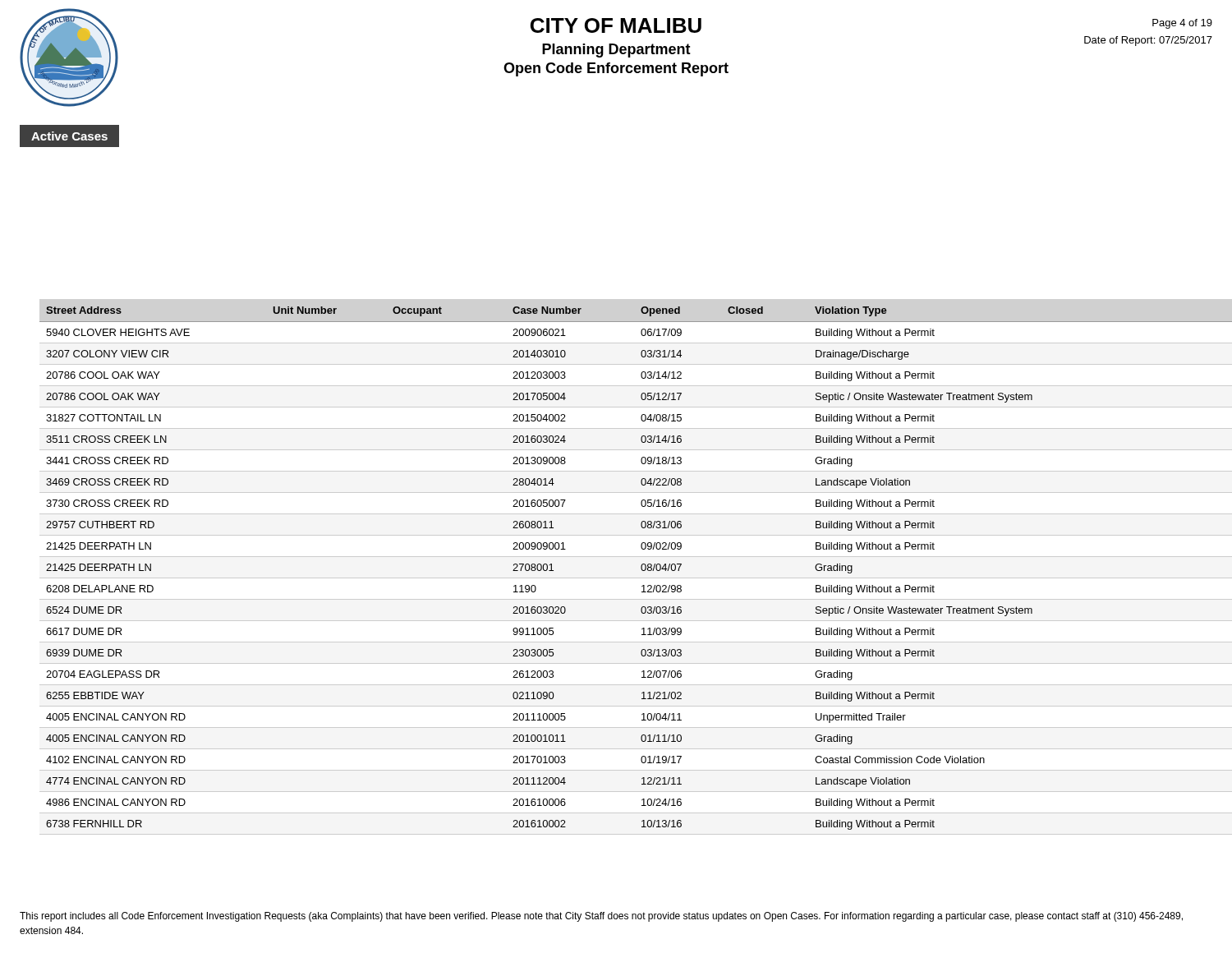The image size is (1232, 953).
Task: Select the region starting "Active Cases"
Action: coord(70,136)
